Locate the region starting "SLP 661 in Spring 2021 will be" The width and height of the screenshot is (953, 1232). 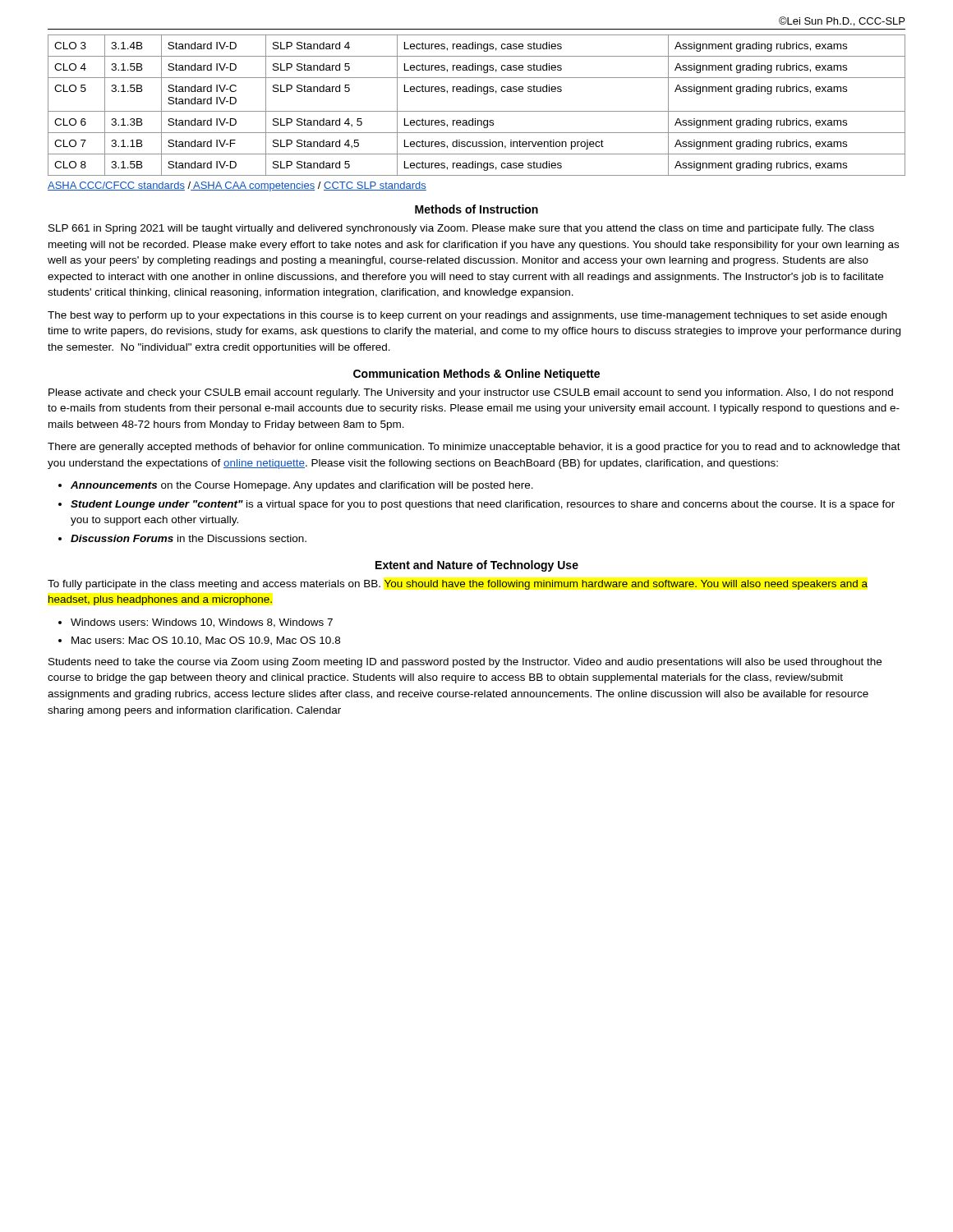[474, 260]
